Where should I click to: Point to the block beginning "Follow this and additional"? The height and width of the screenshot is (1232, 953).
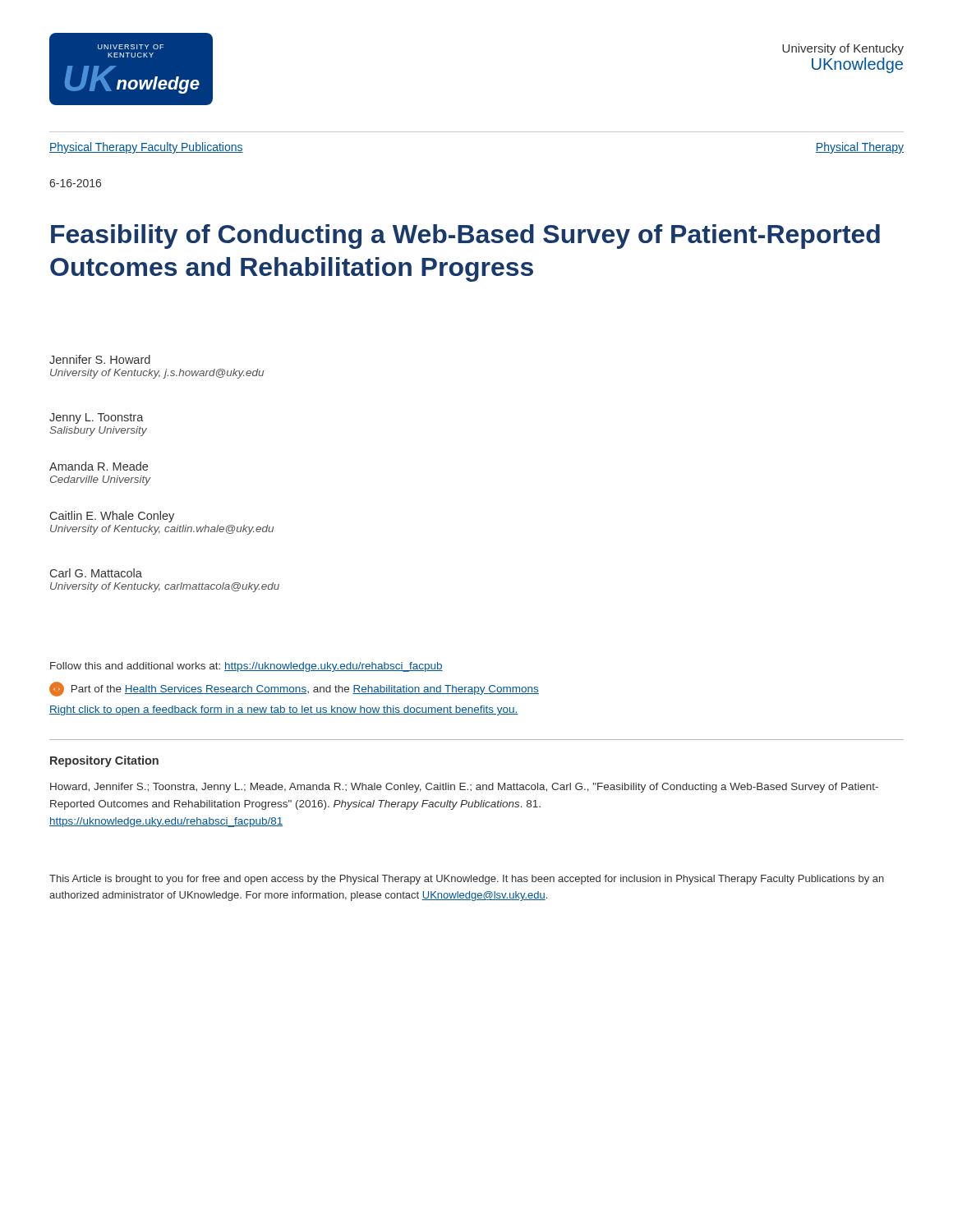pos(476,688)
